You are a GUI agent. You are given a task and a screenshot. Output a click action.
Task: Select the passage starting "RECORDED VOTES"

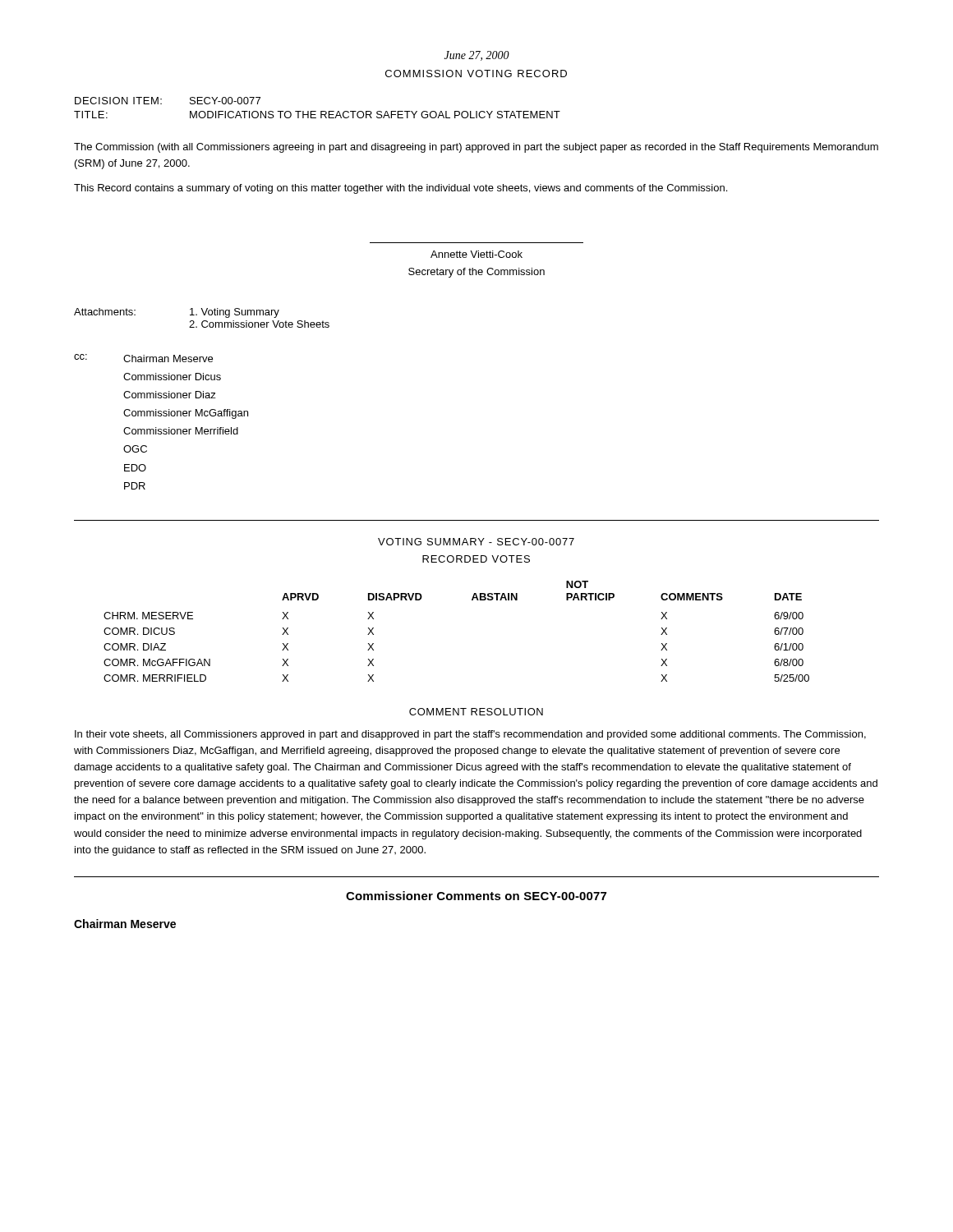coord(476,559)
